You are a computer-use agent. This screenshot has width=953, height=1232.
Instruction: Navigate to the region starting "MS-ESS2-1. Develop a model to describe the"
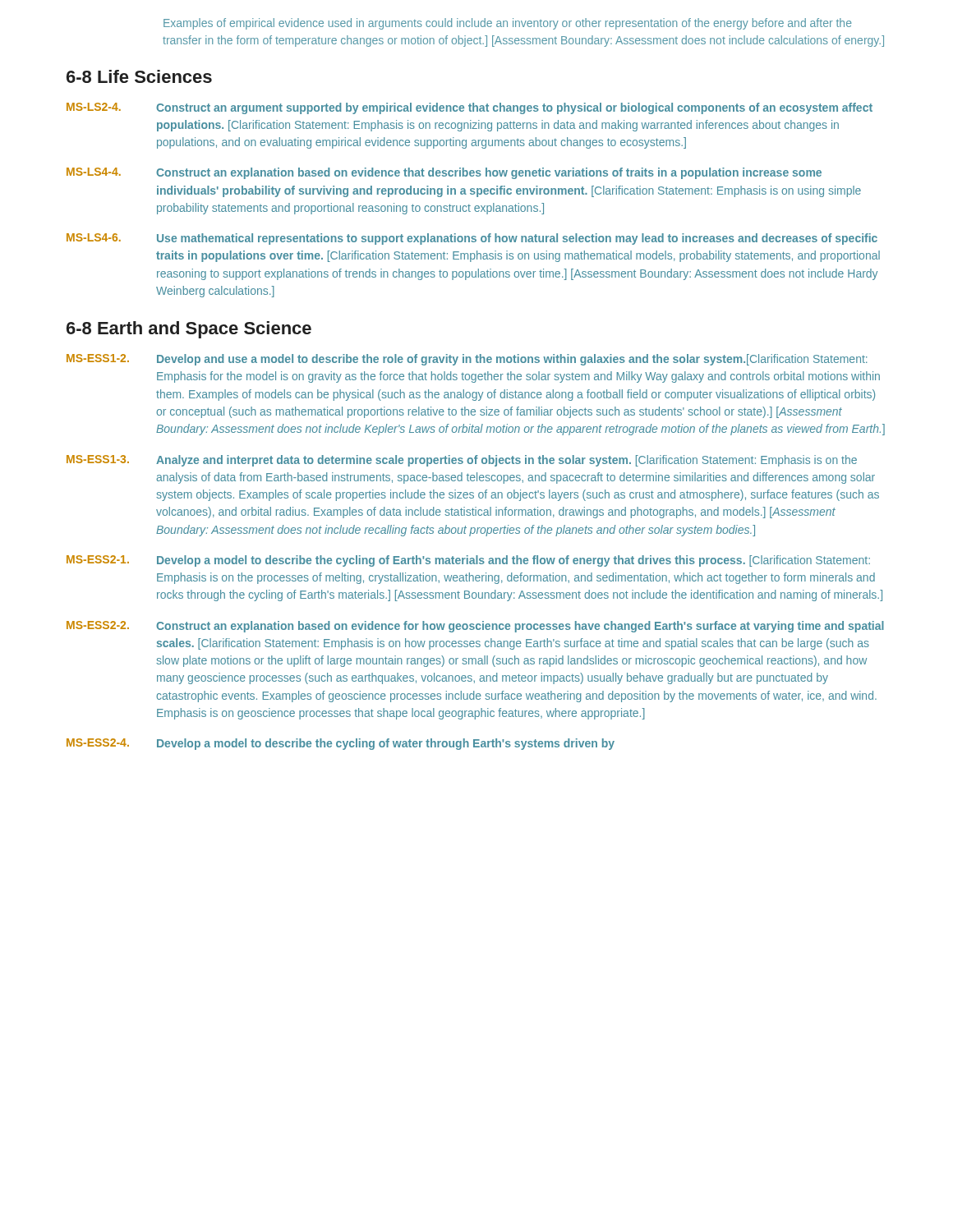click(476, 578)
